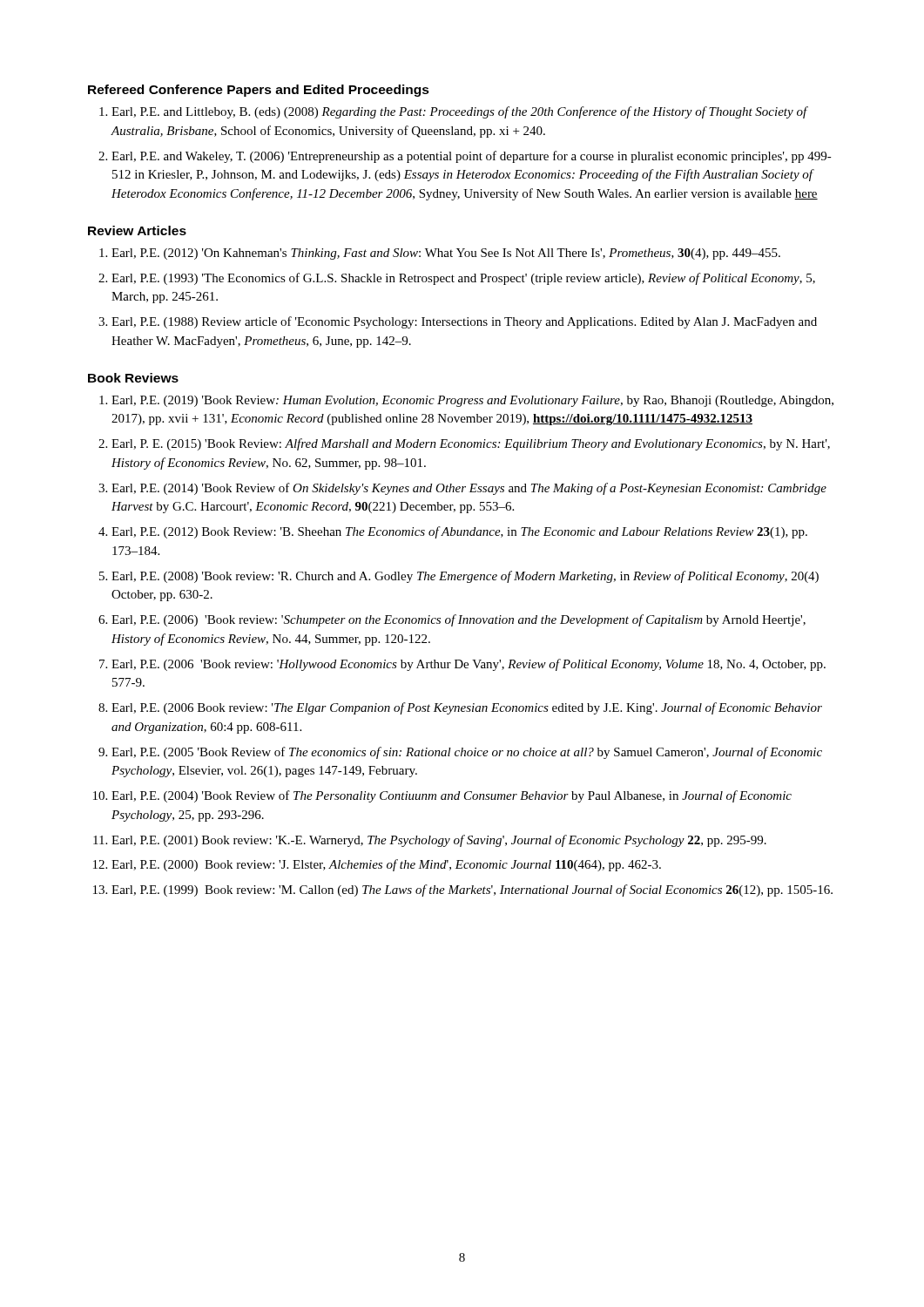Image resolution: width=924 pixels, height=1307 pixels.
Task: Where is the passage that starts "Earl, P.E. (1999) Book review: 'M. Callon (ed)"?
Action: tap(472, 890)
